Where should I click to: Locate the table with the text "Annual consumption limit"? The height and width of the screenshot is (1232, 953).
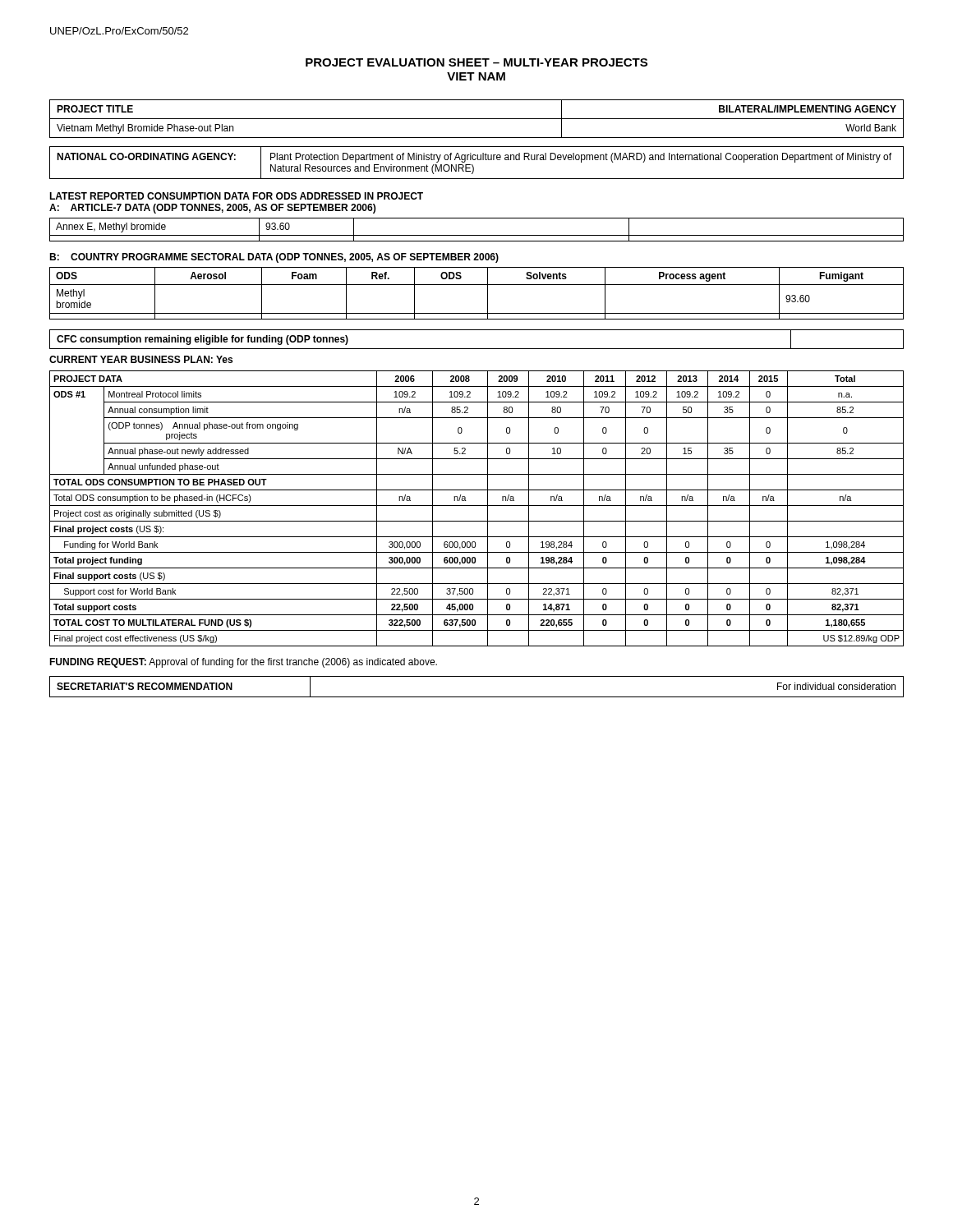pos(476,508)
